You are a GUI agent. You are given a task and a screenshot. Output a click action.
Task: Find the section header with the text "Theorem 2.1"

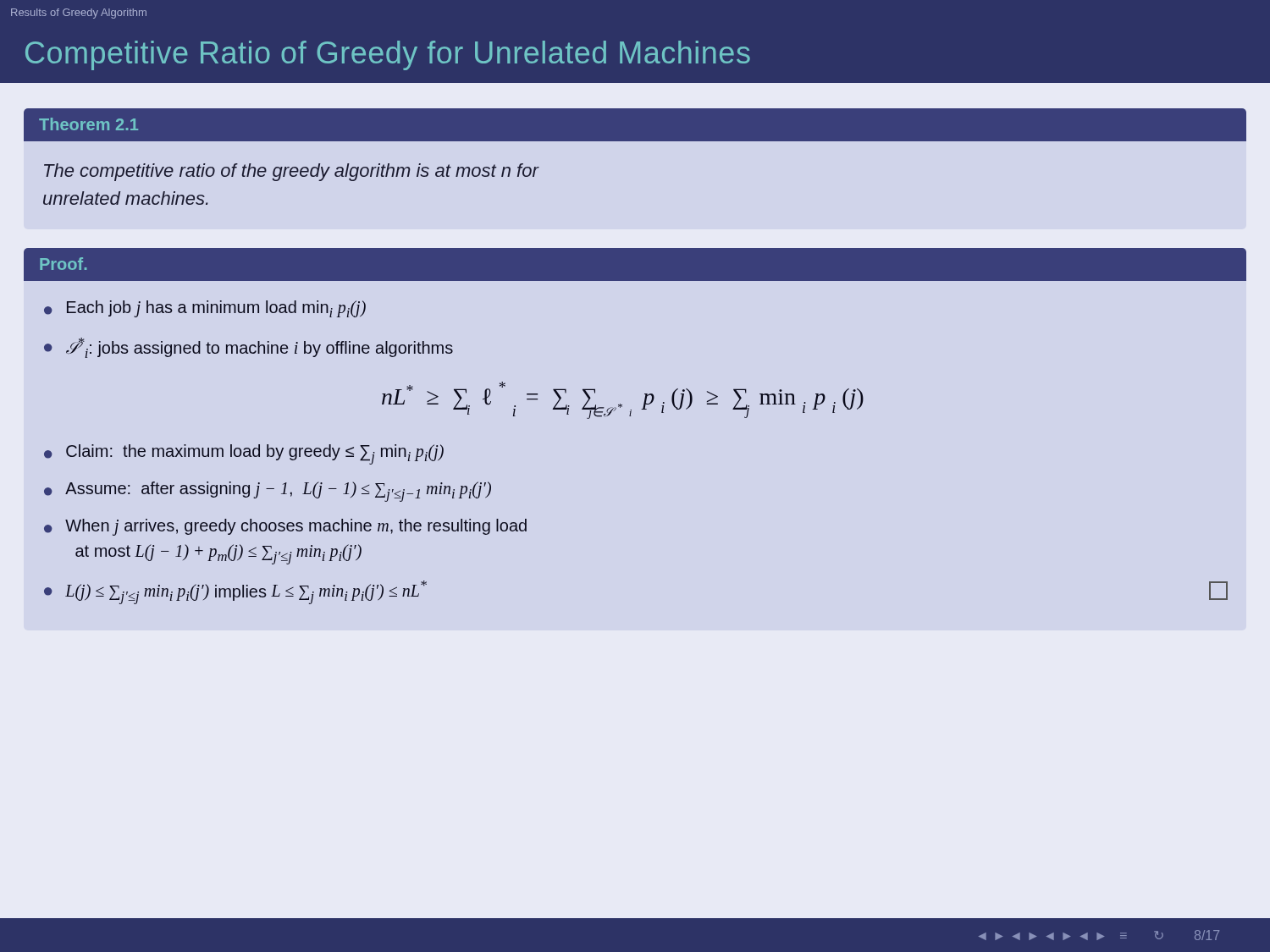coord(89,124)
